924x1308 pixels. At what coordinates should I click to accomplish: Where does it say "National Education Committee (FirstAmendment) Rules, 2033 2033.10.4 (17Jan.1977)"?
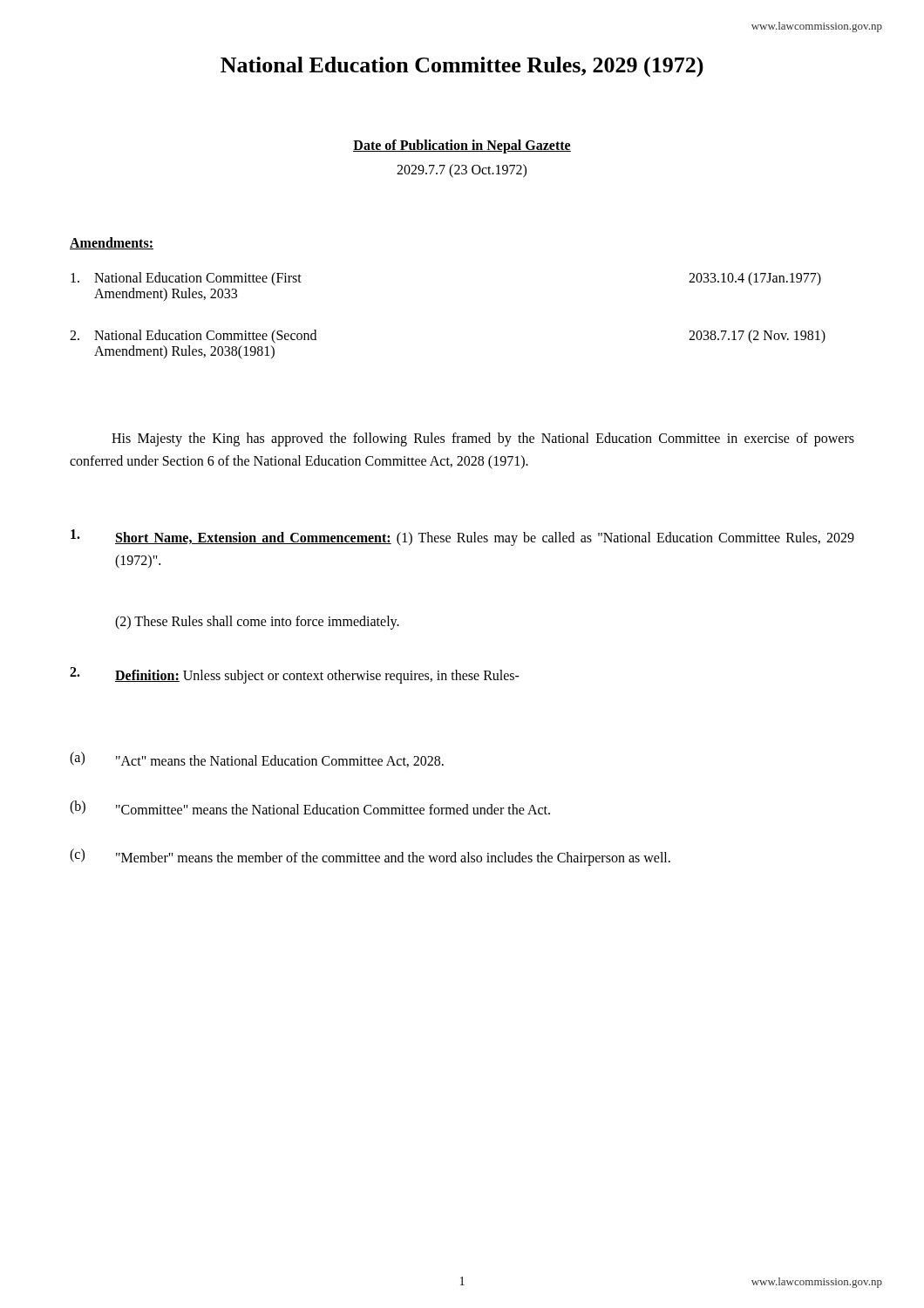click(x=189, y=279)
